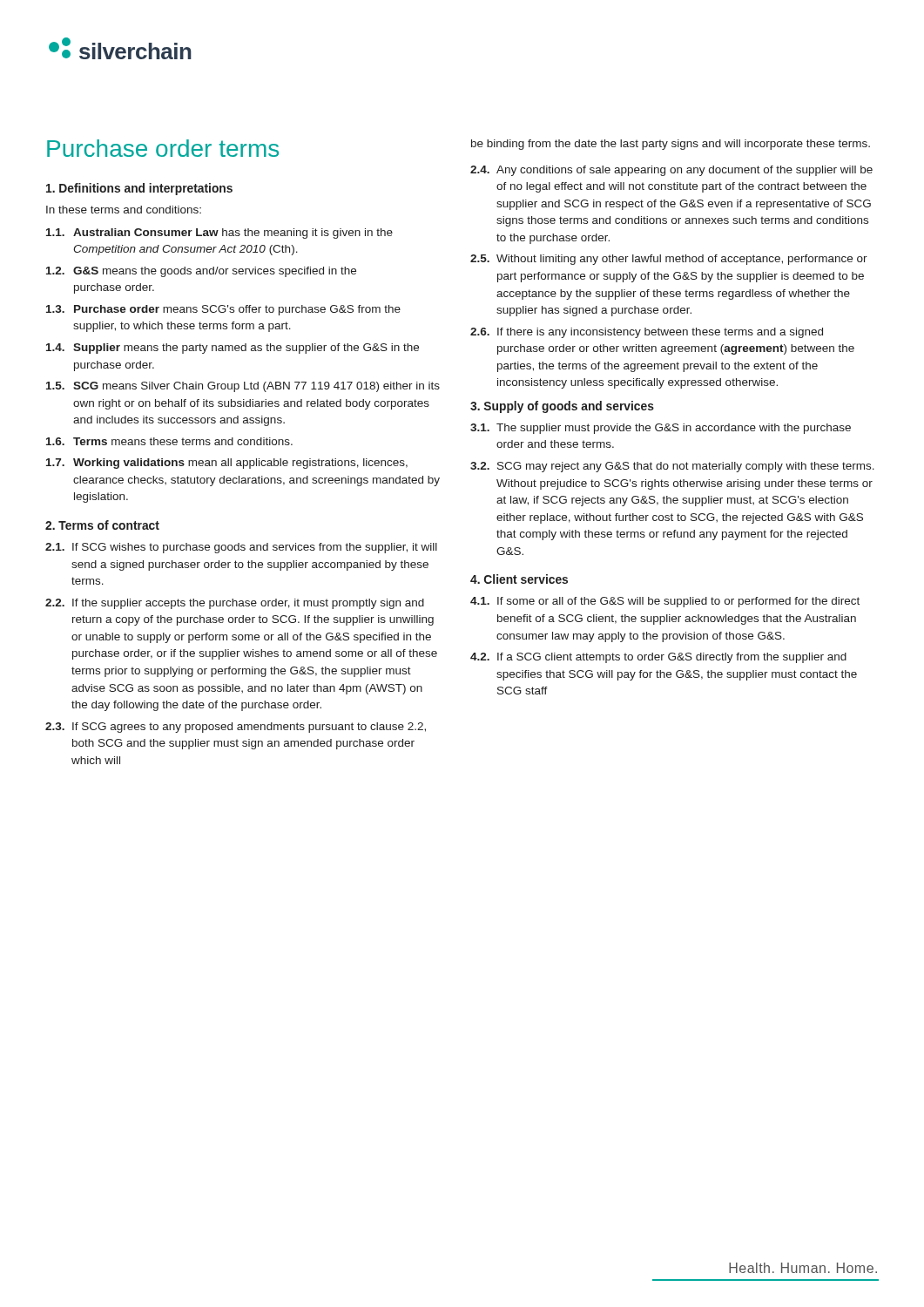Click on the block starting "2.6. If there is any"
The width and height of the screenshot is (924, 1307).
pos(673,357)
